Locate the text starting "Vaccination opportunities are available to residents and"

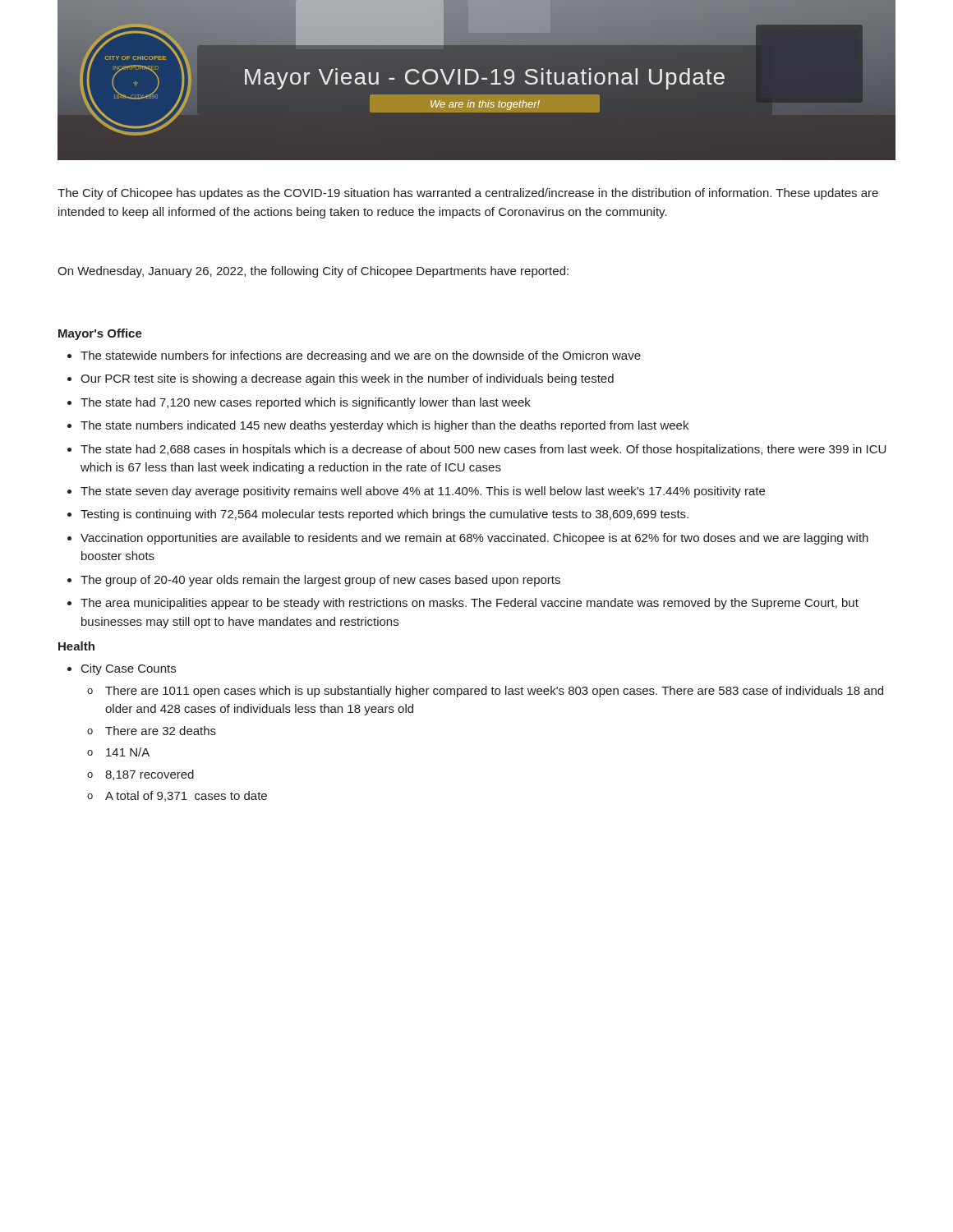pos(475,547)
